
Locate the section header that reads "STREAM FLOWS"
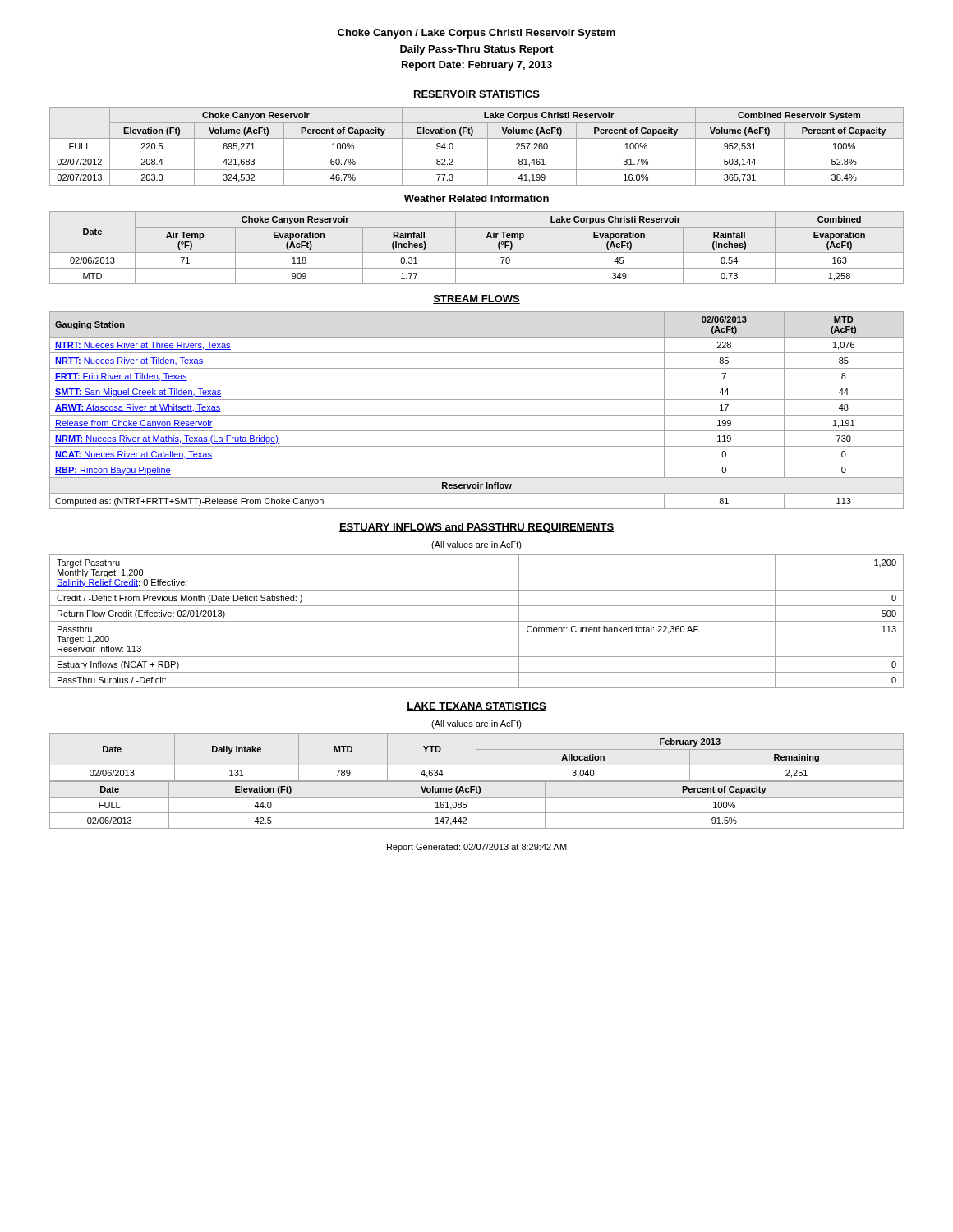point(476,298)
